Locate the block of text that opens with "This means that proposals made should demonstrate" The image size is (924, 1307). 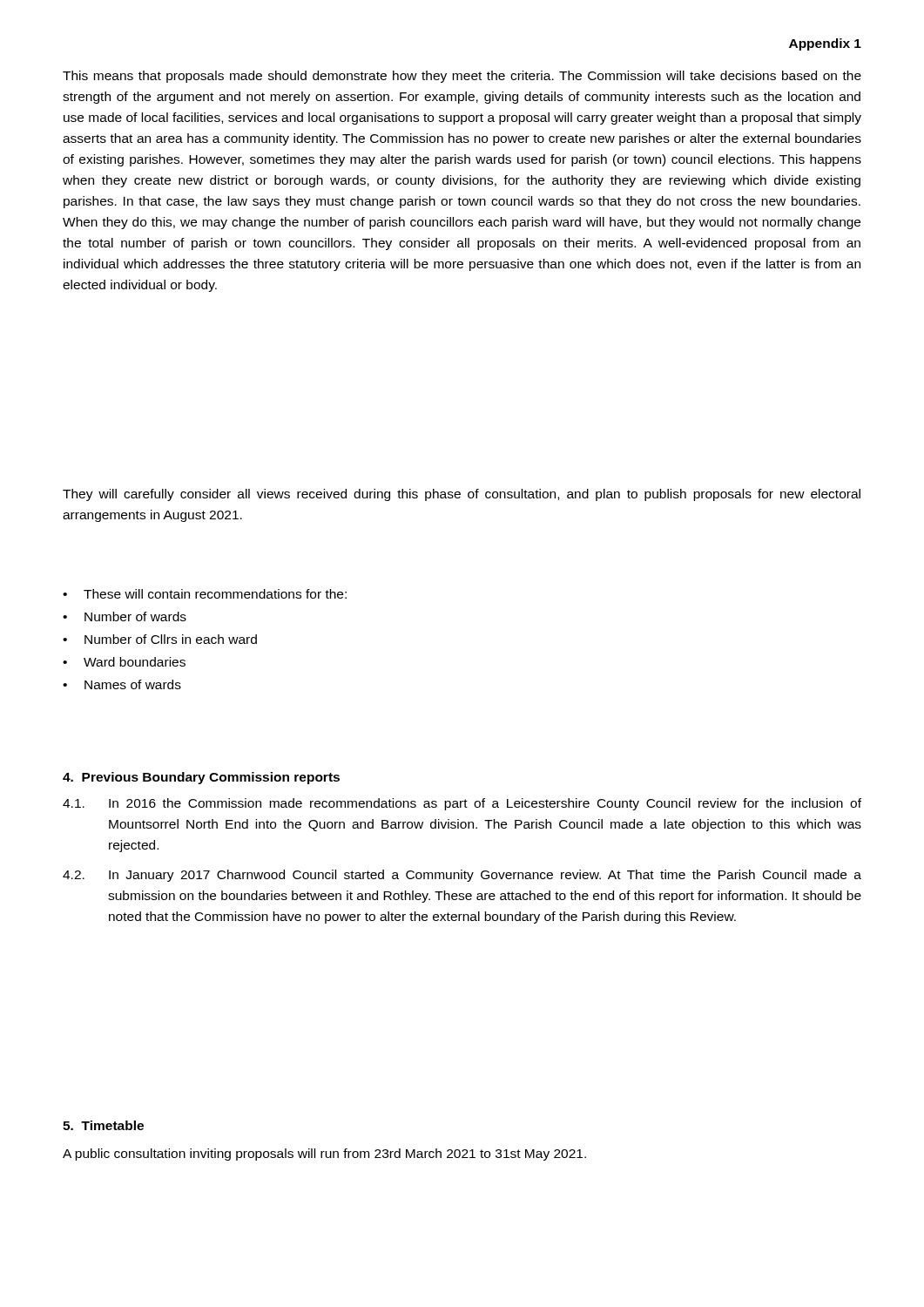462,180
